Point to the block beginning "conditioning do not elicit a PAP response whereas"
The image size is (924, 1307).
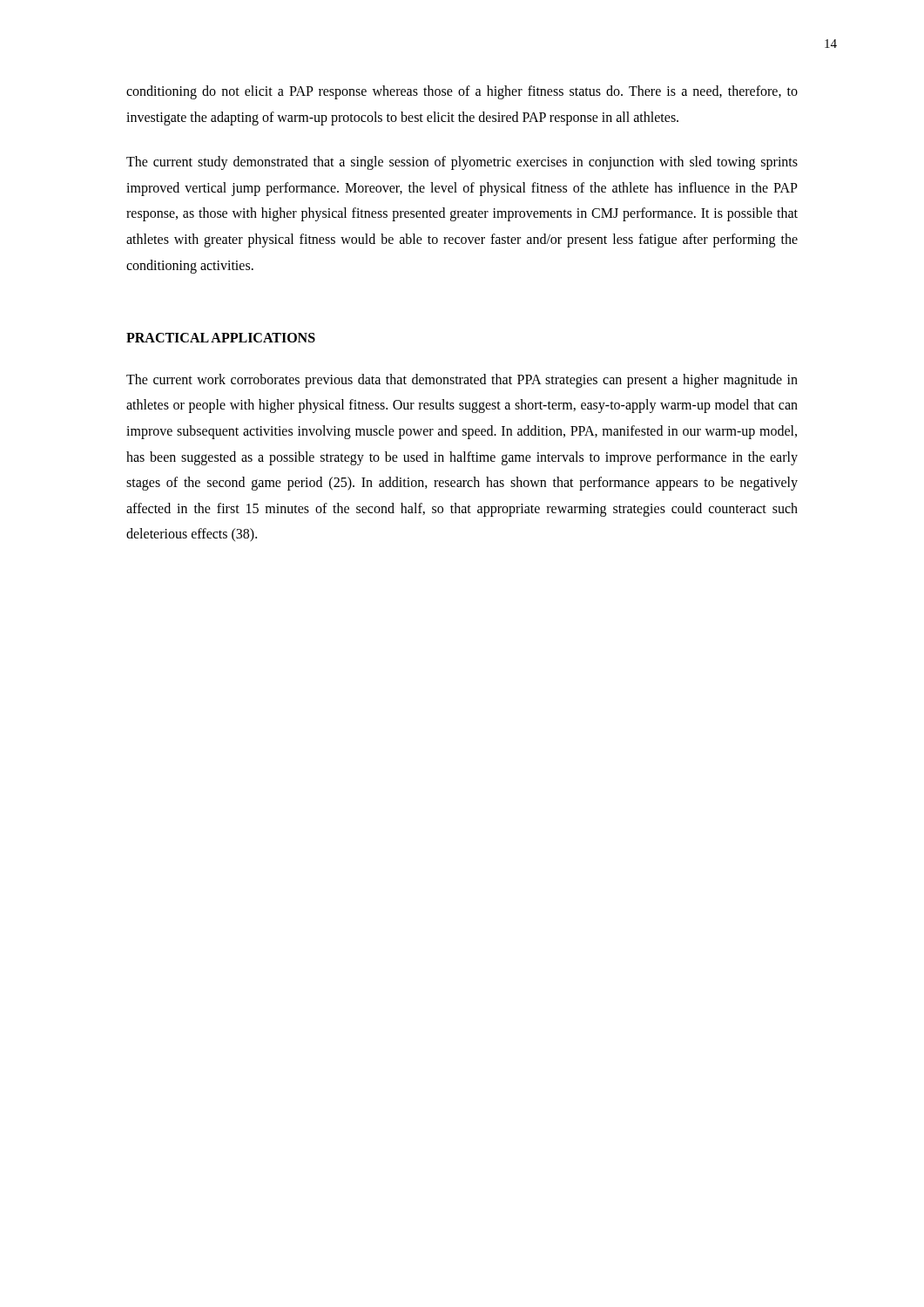click(x=462, y=104)
